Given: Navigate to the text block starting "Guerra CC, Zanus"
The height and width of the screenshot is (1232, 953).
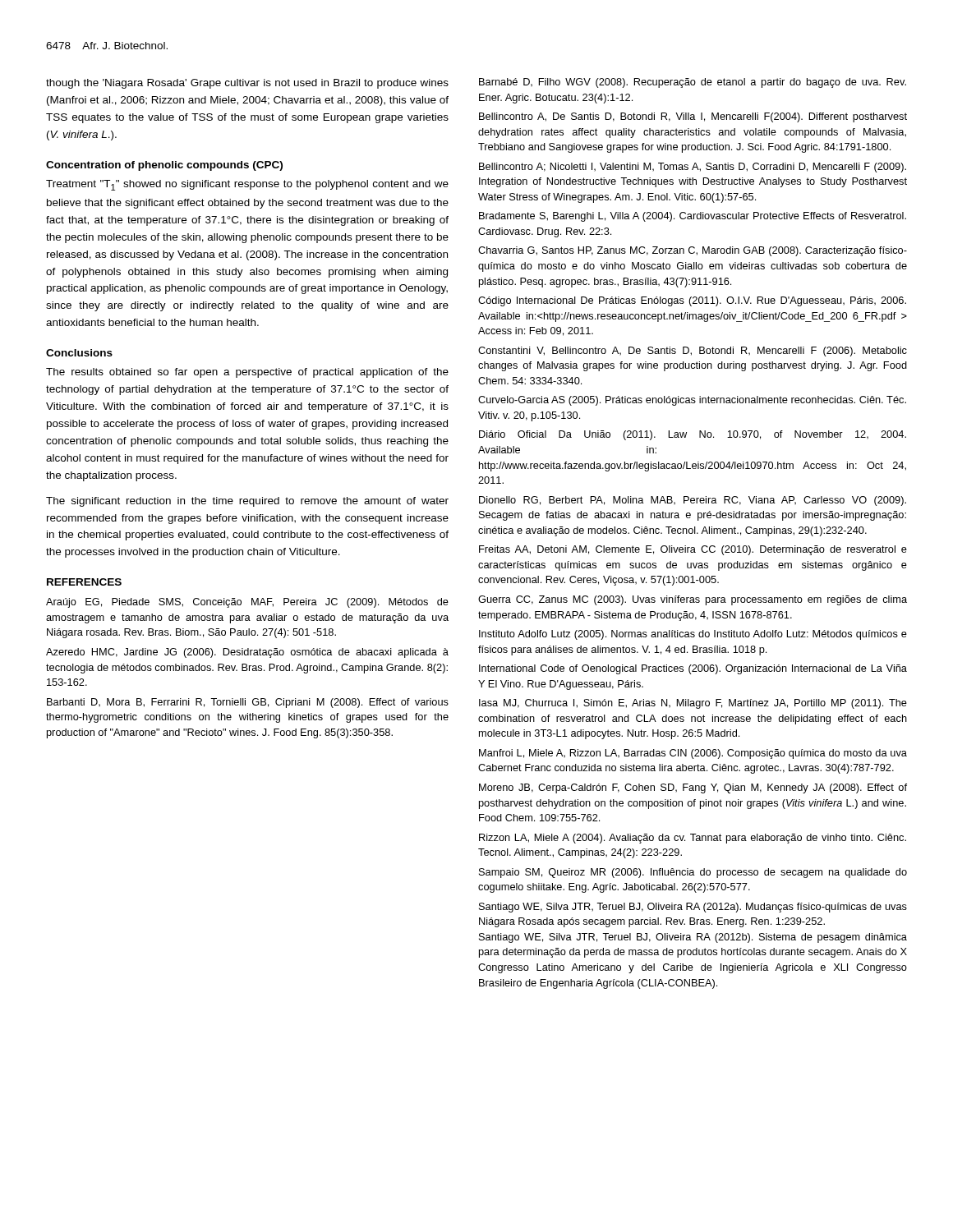Looking at the screenshot, I should [693, 607].
